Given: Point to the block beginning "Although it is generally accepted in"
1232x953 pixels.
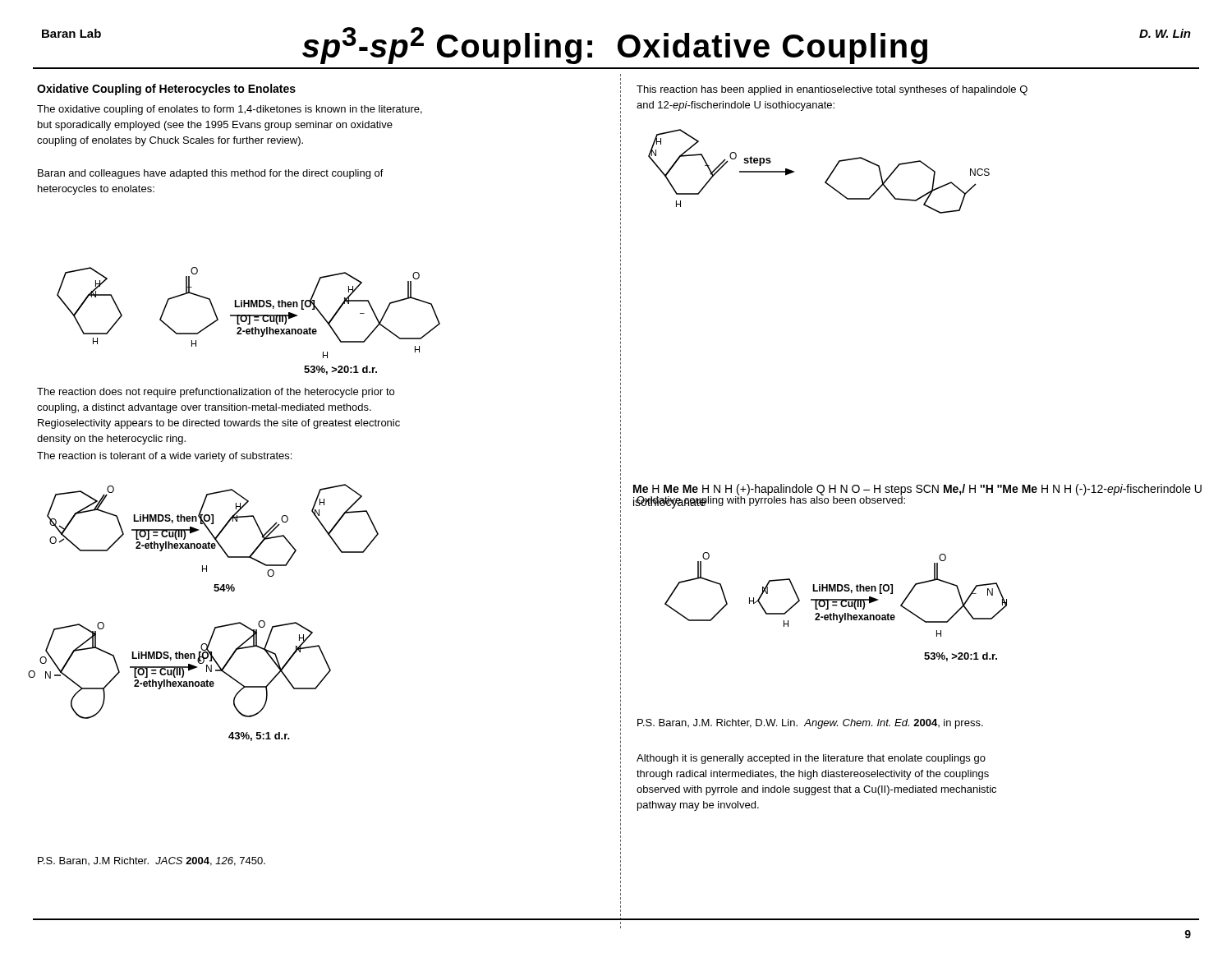Looking at the screenshot, I should [817, 781].
